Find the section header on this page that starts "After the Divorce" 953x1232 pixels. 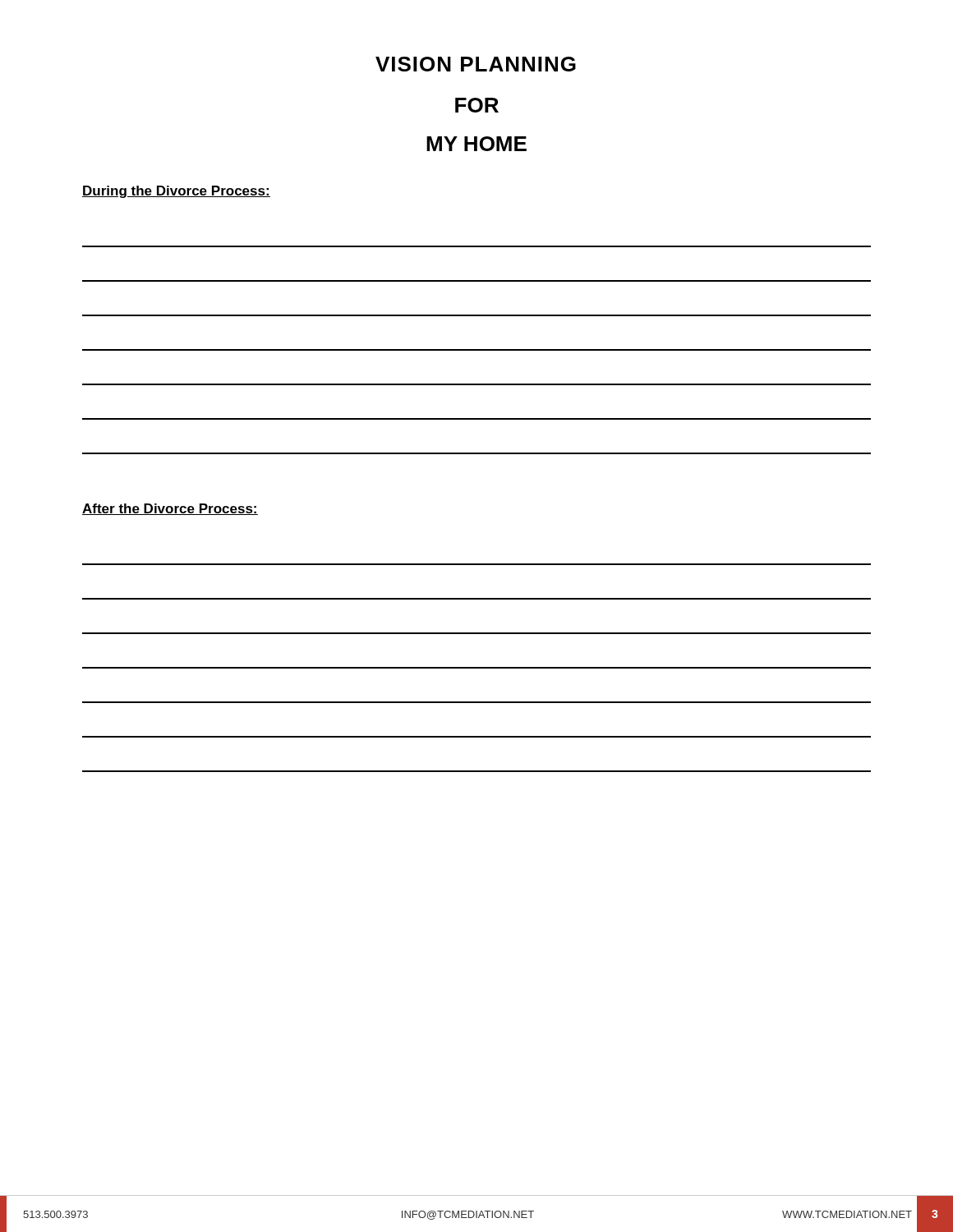click(x=170, y=509)
